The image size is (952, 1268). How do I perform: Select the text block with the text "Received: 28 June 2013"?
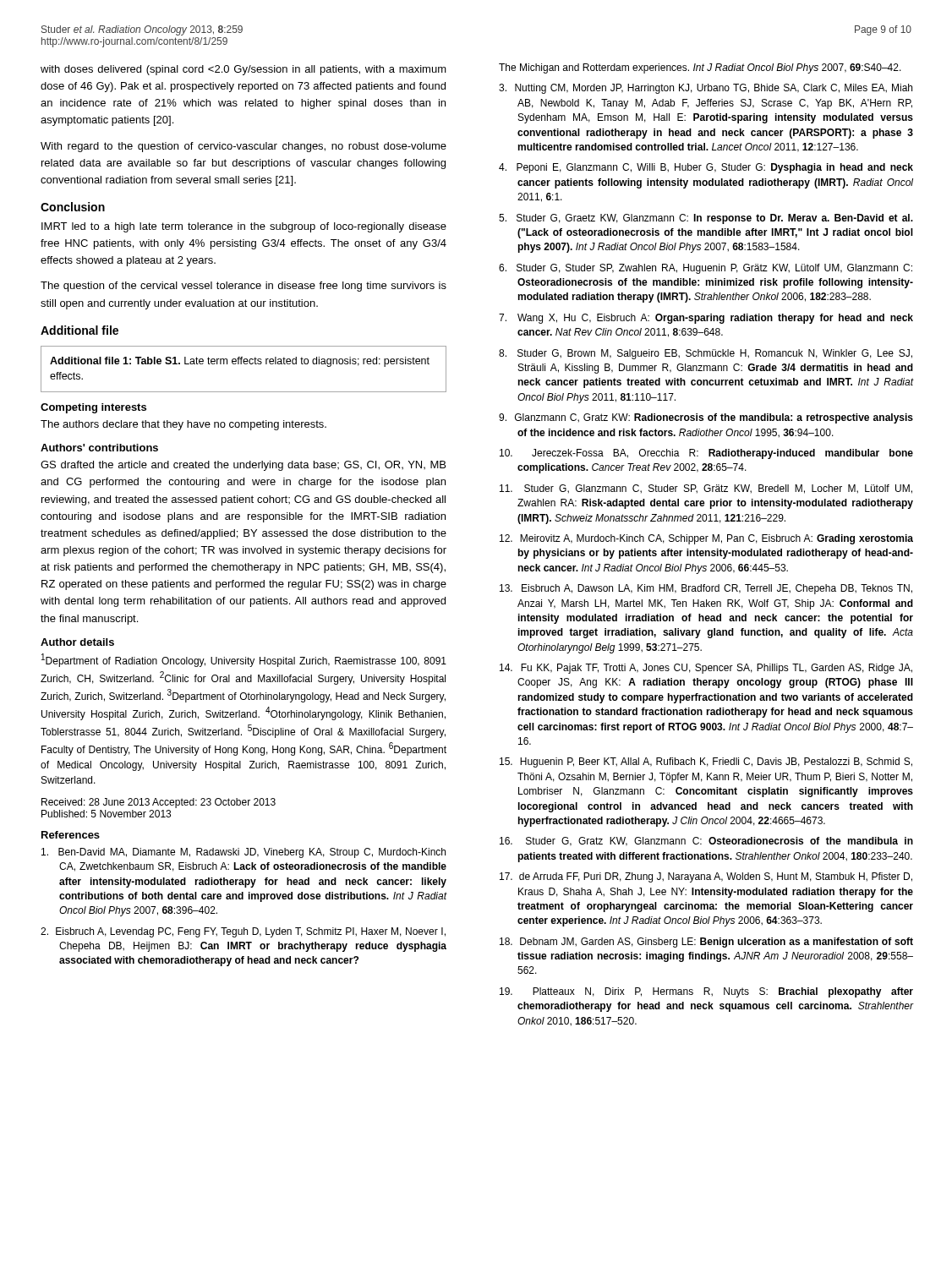[158, 808]
